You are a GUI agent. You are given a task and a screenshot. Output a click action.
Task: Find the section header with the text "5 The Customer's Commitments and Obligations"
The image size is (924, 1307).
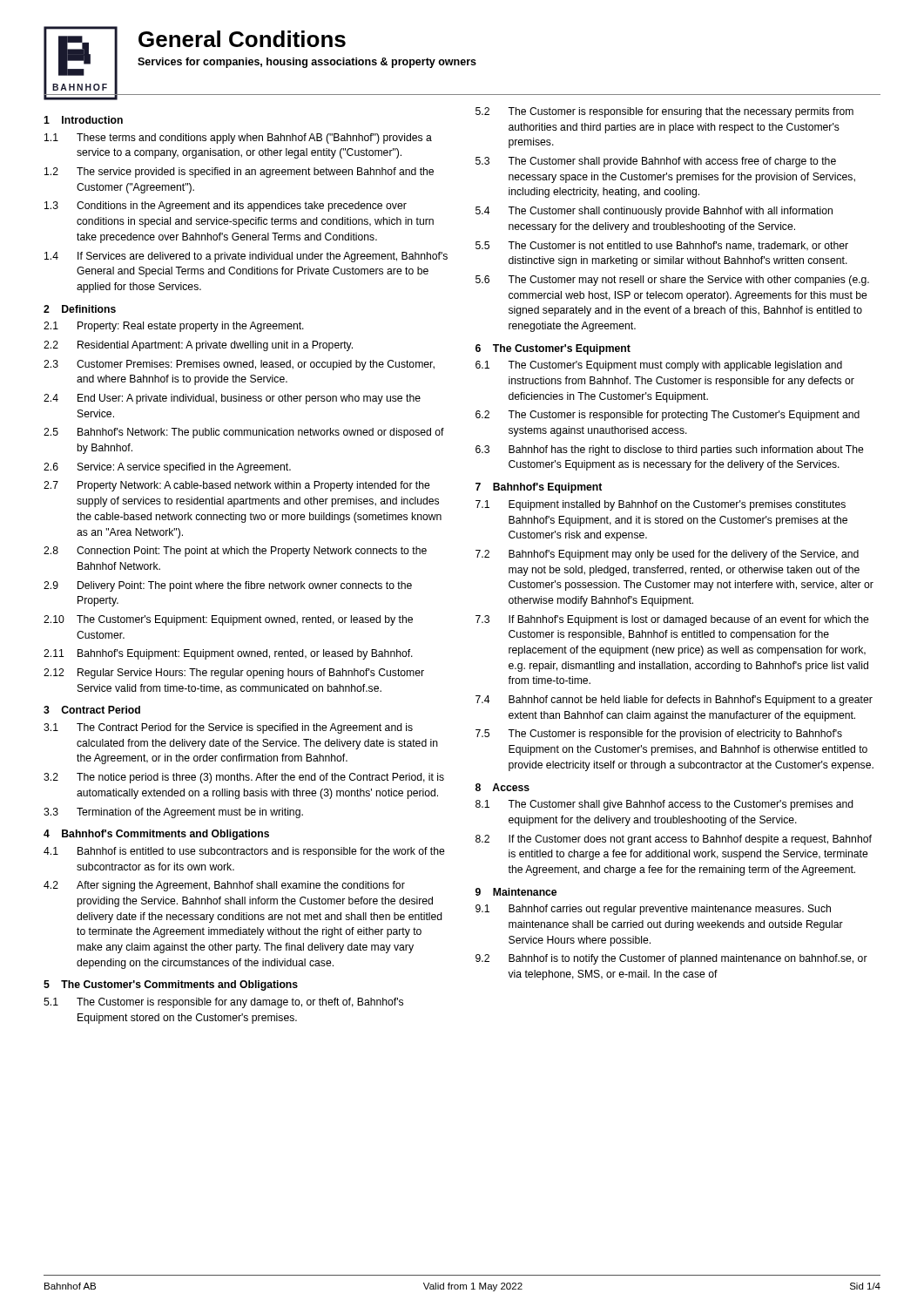pyautogui.click(x=171, y=985)
